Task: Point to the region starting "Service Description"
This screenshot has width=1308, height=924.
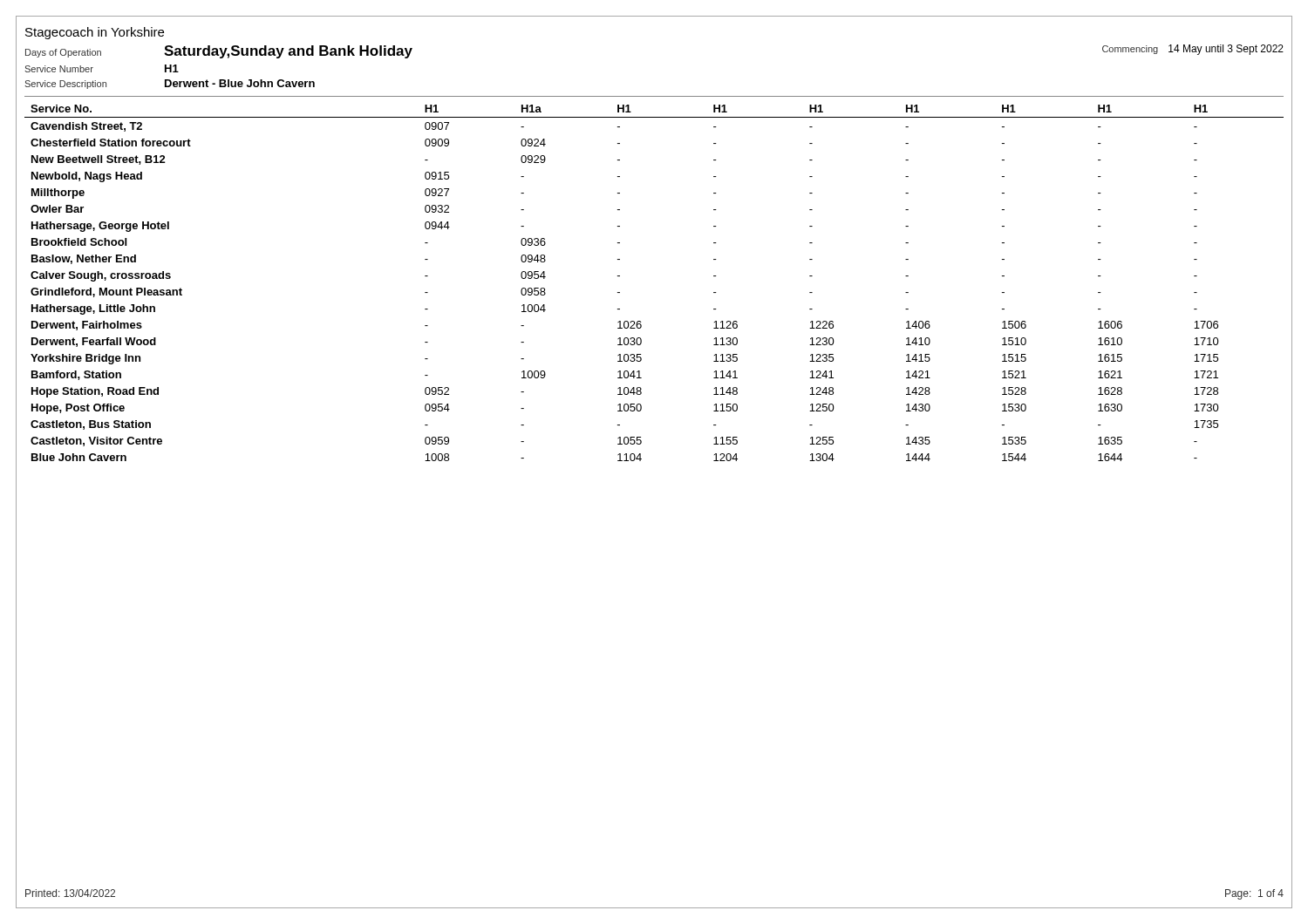Action: coord(66,84)
